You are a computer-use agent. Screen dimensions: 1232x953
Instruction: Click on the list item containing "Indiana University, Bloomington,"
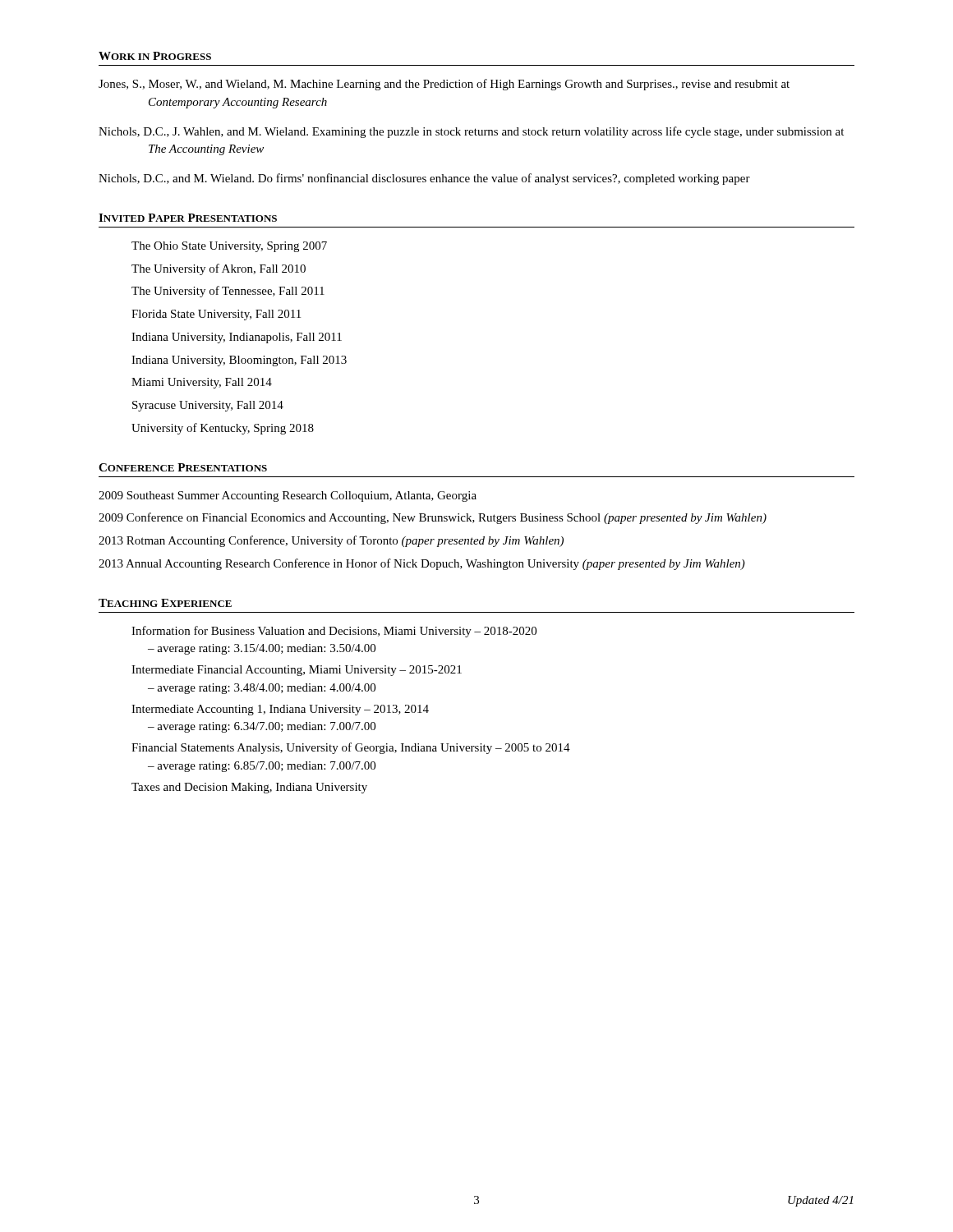coord(239,359)
